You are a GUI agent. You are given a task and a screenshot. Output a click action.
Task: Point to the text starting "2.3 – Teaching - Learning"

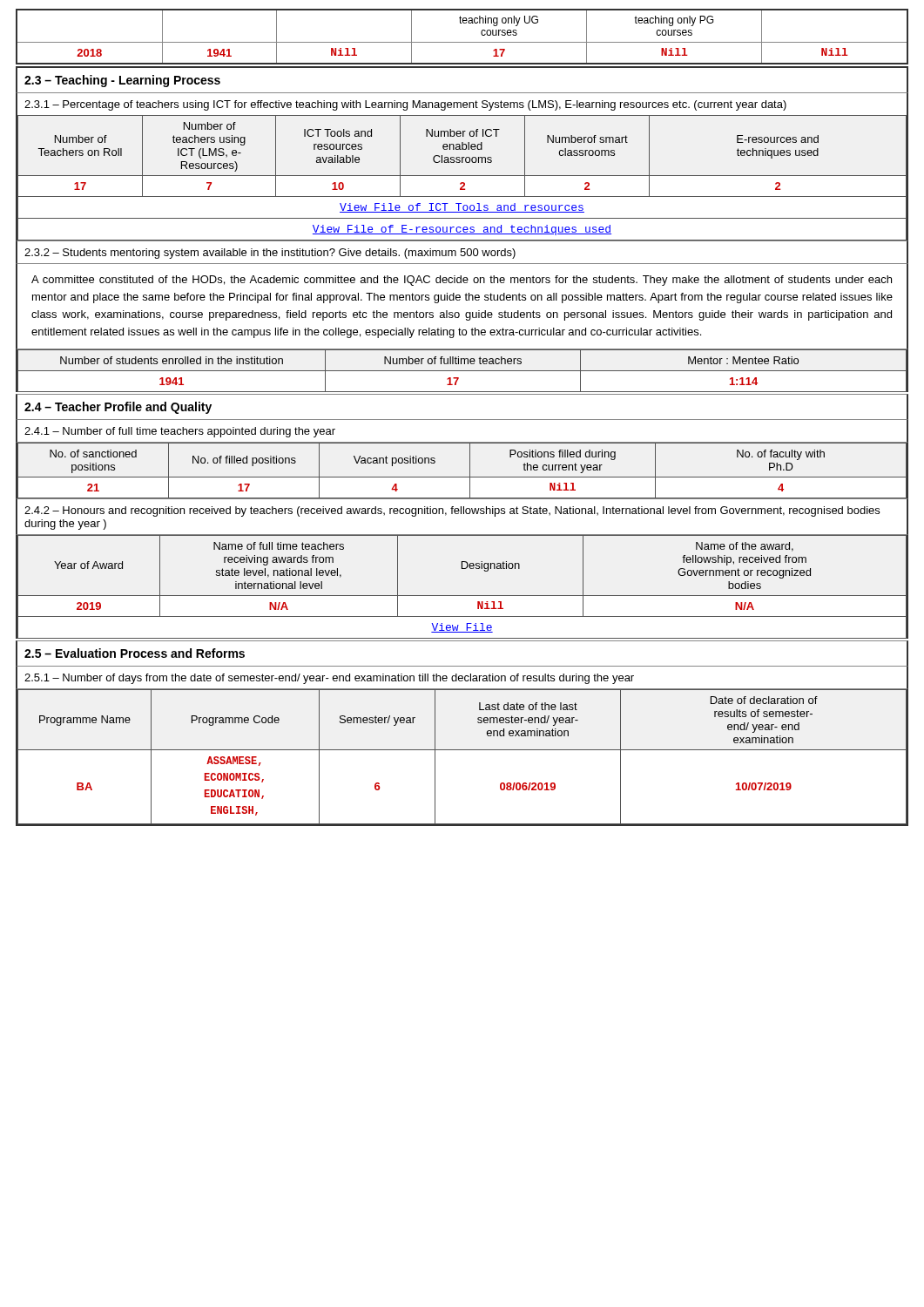123,80
